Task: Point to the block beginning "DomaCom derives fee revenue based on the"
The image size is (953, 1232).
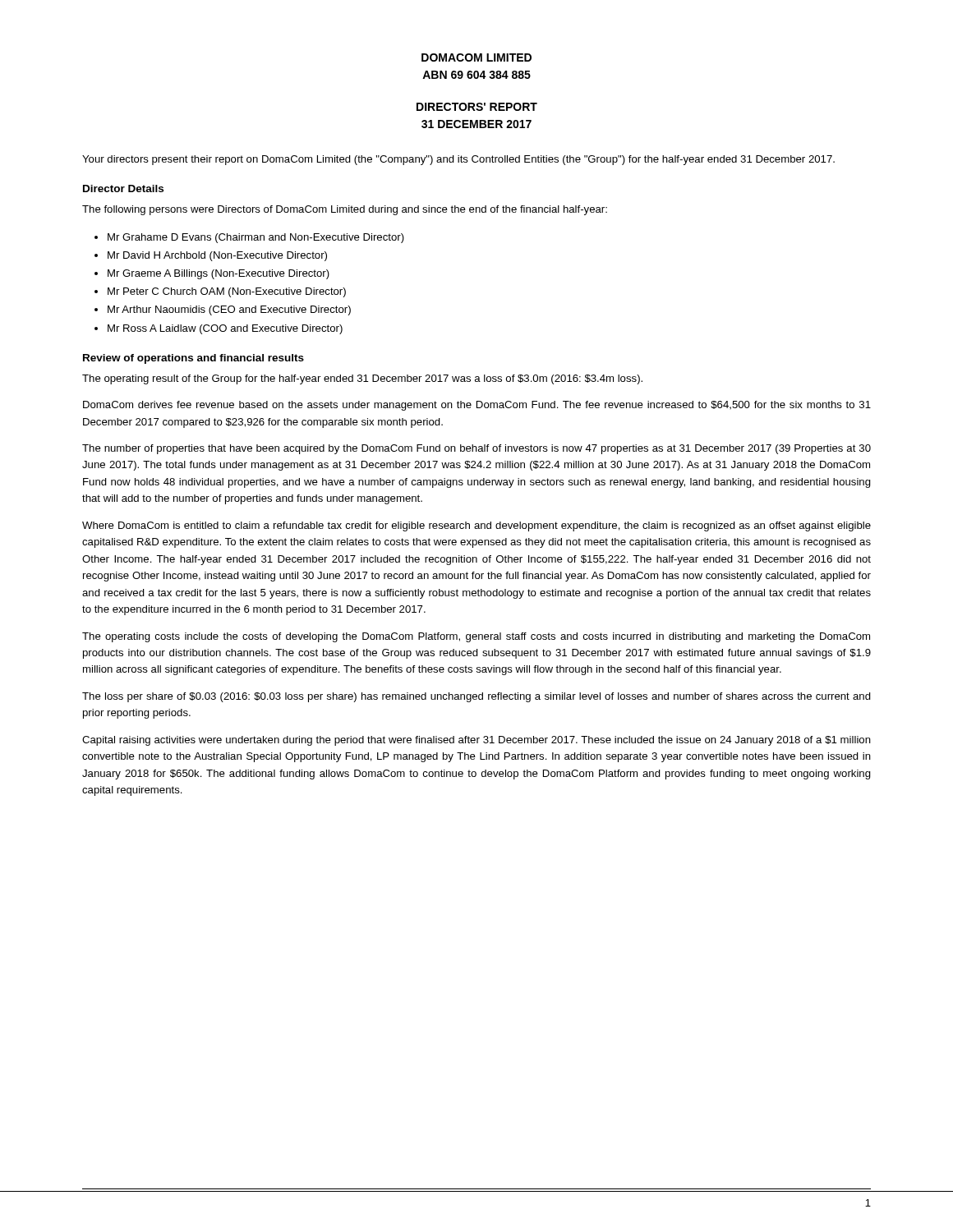Action: pyautogui.click(x=476, y=413)
